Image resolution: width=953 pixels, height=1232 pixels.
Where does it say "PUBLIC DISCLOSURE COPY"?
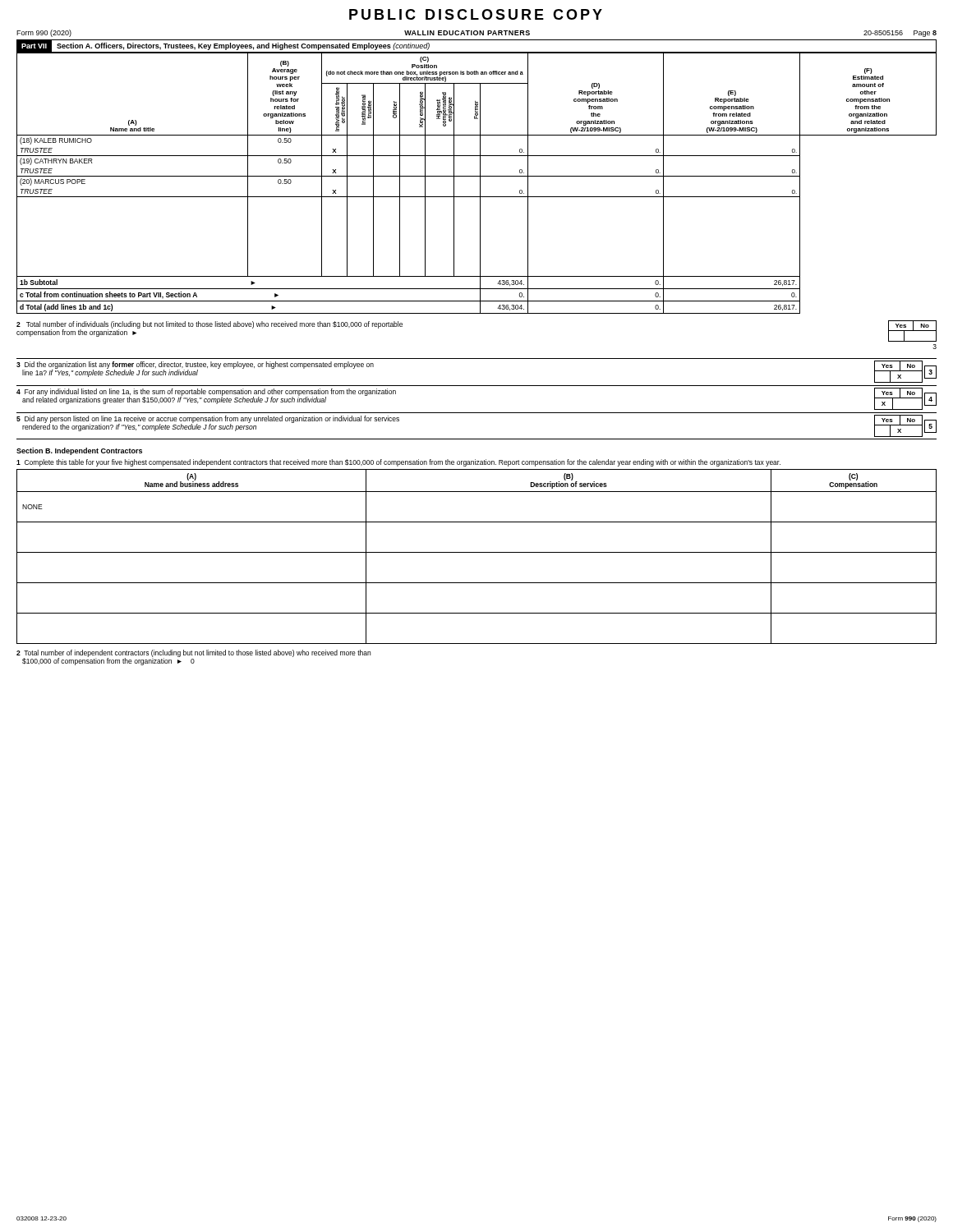tap(476, 15)
